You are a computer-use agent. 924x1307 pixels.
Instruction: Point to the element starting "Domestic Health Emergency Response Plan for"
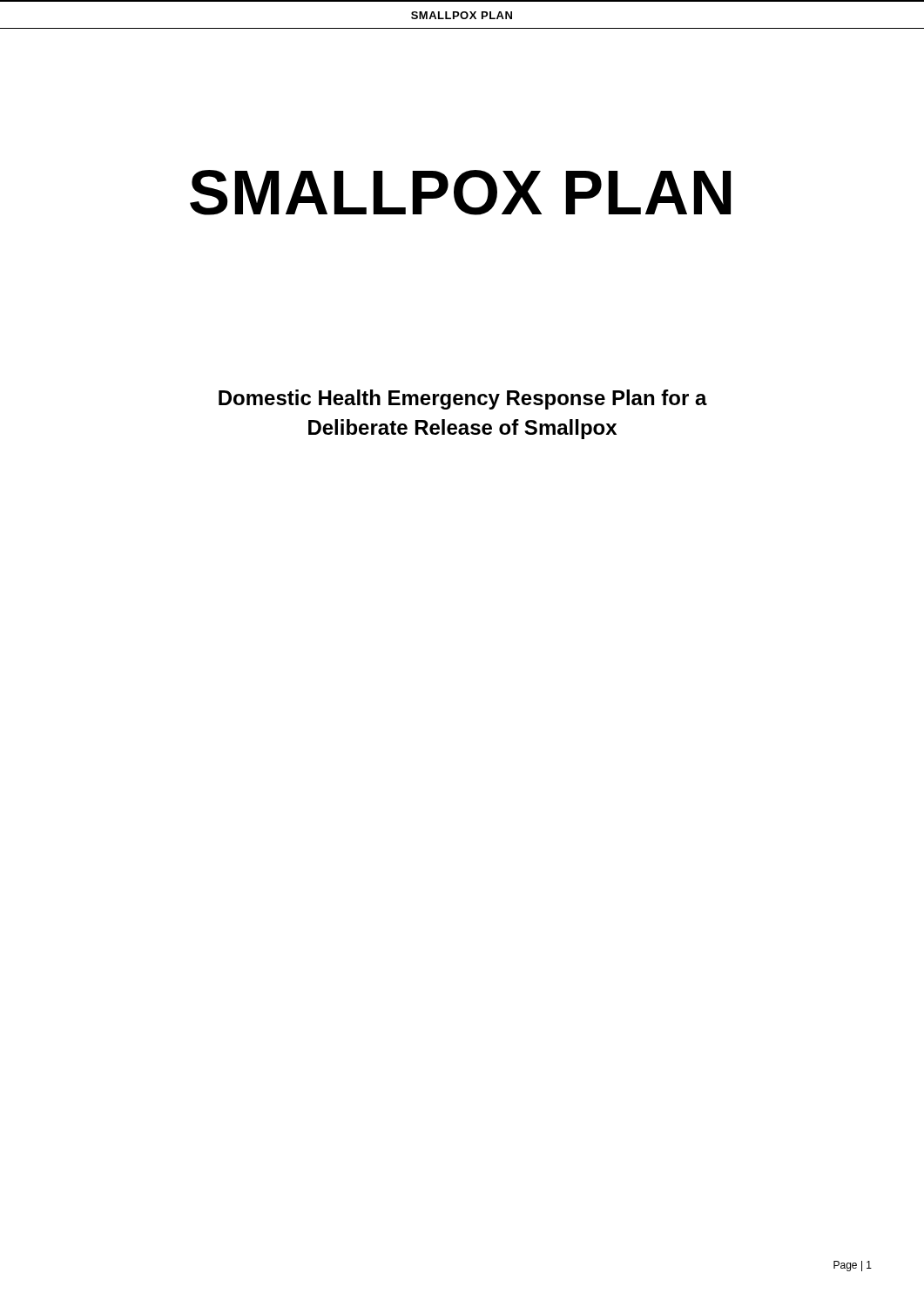point(462,412)
